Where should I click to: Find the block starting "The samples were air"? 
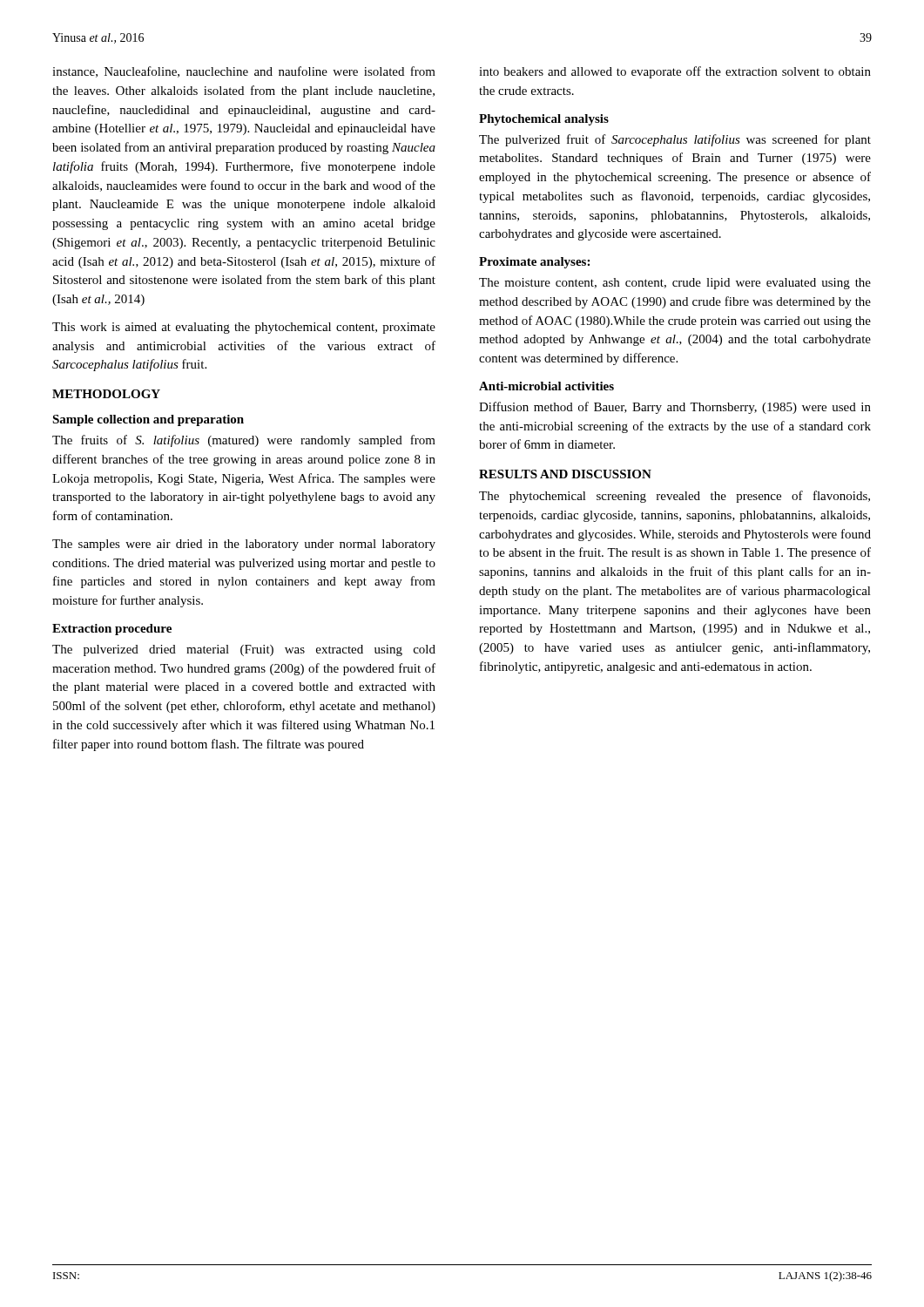point(244,573)
